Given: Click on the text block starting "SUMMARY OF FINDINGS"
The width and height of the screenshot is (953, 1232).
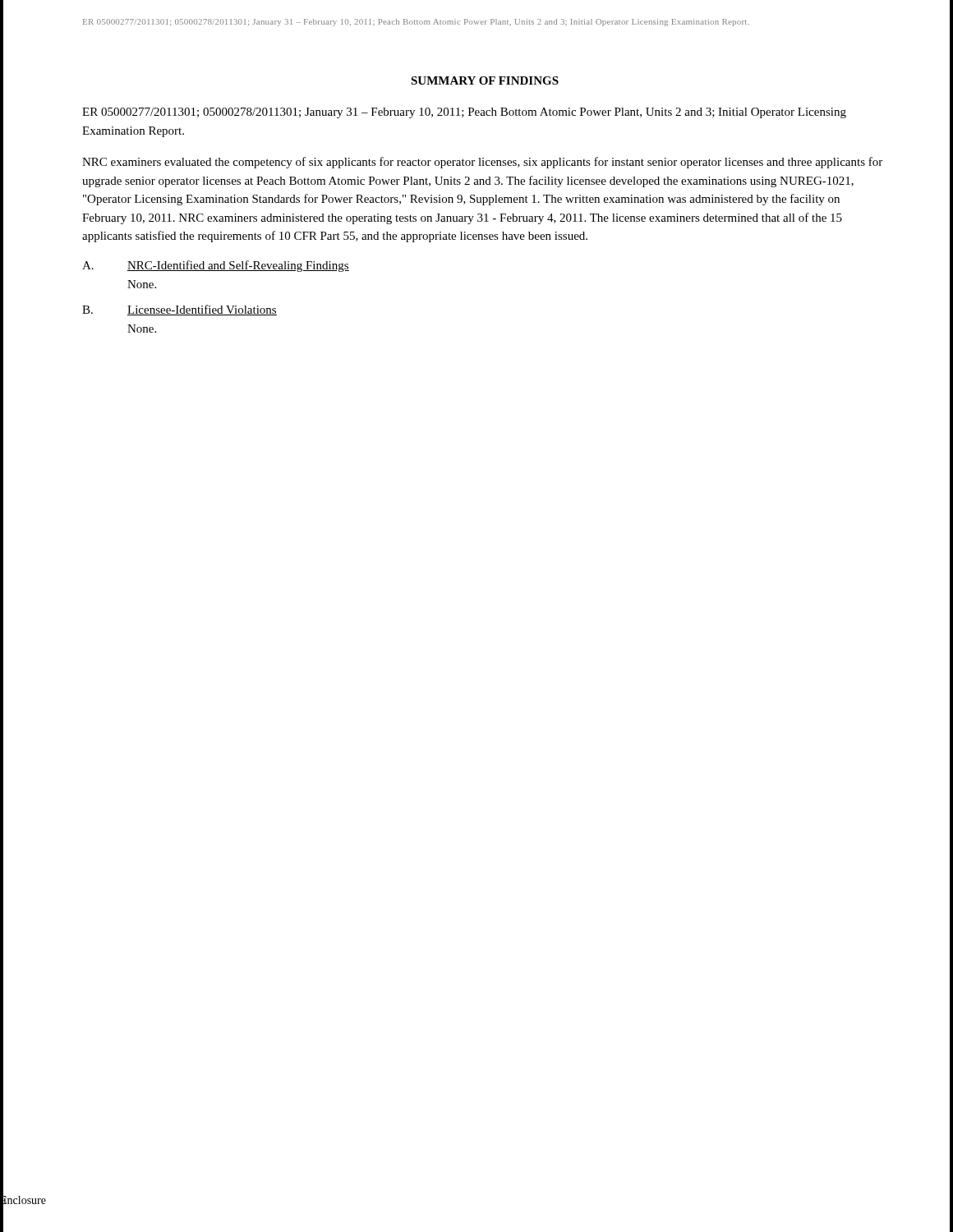Looking at the screenshot, I should (485, 81).
